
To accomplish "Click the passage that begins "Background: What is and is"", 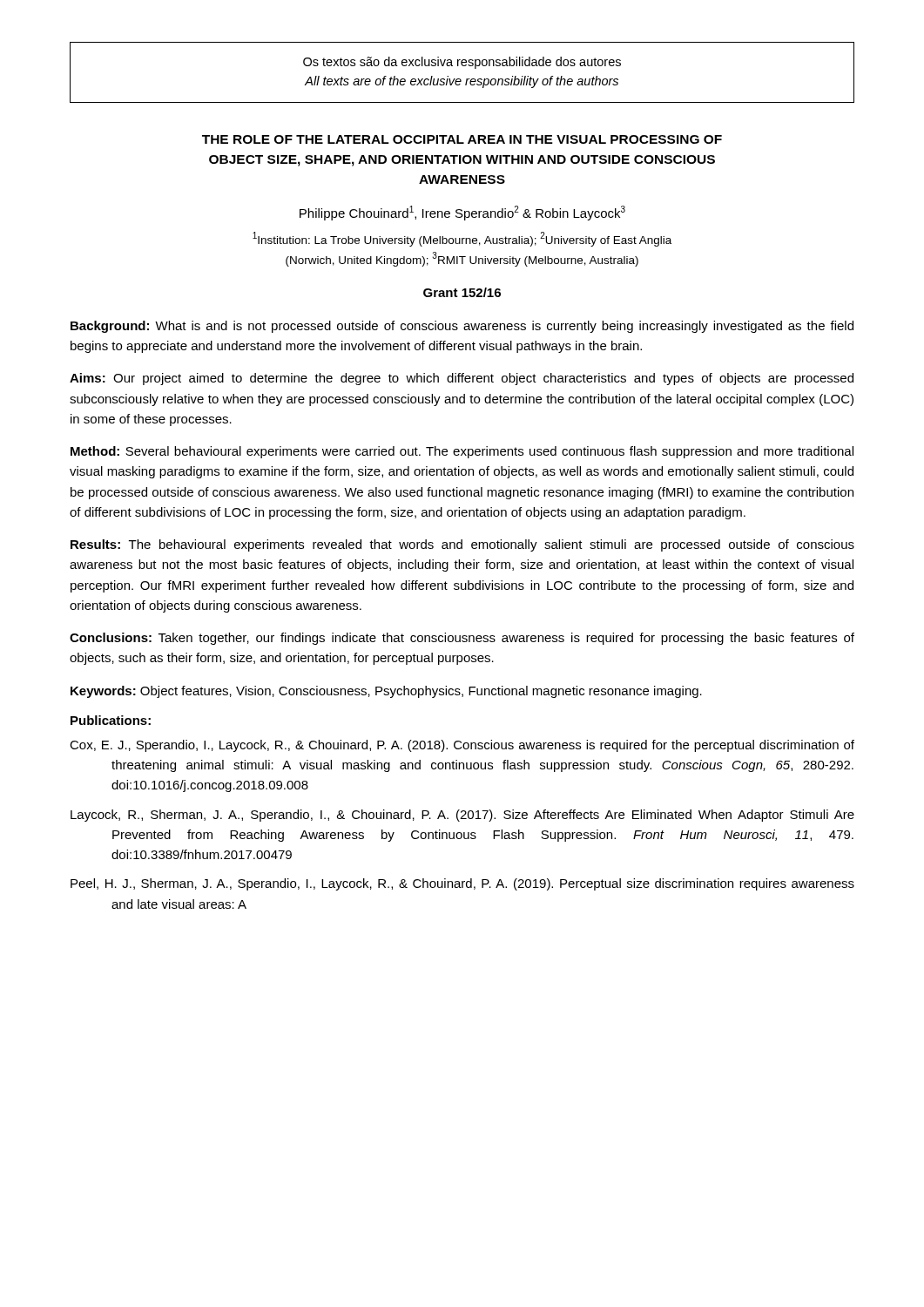I will [x=462, y=335].
